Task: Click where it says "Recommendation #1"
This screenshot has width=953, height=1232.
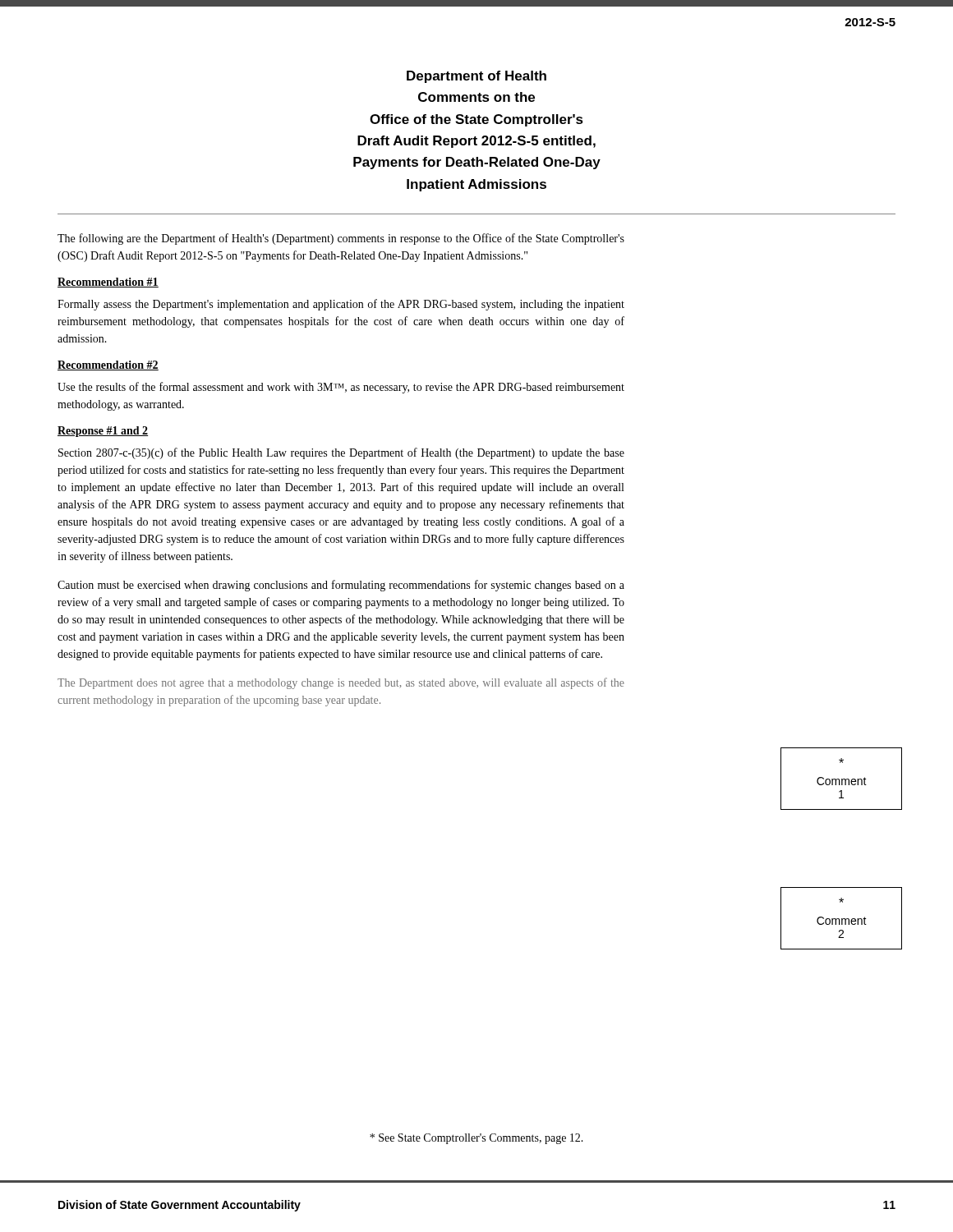Action: point(108,282)
